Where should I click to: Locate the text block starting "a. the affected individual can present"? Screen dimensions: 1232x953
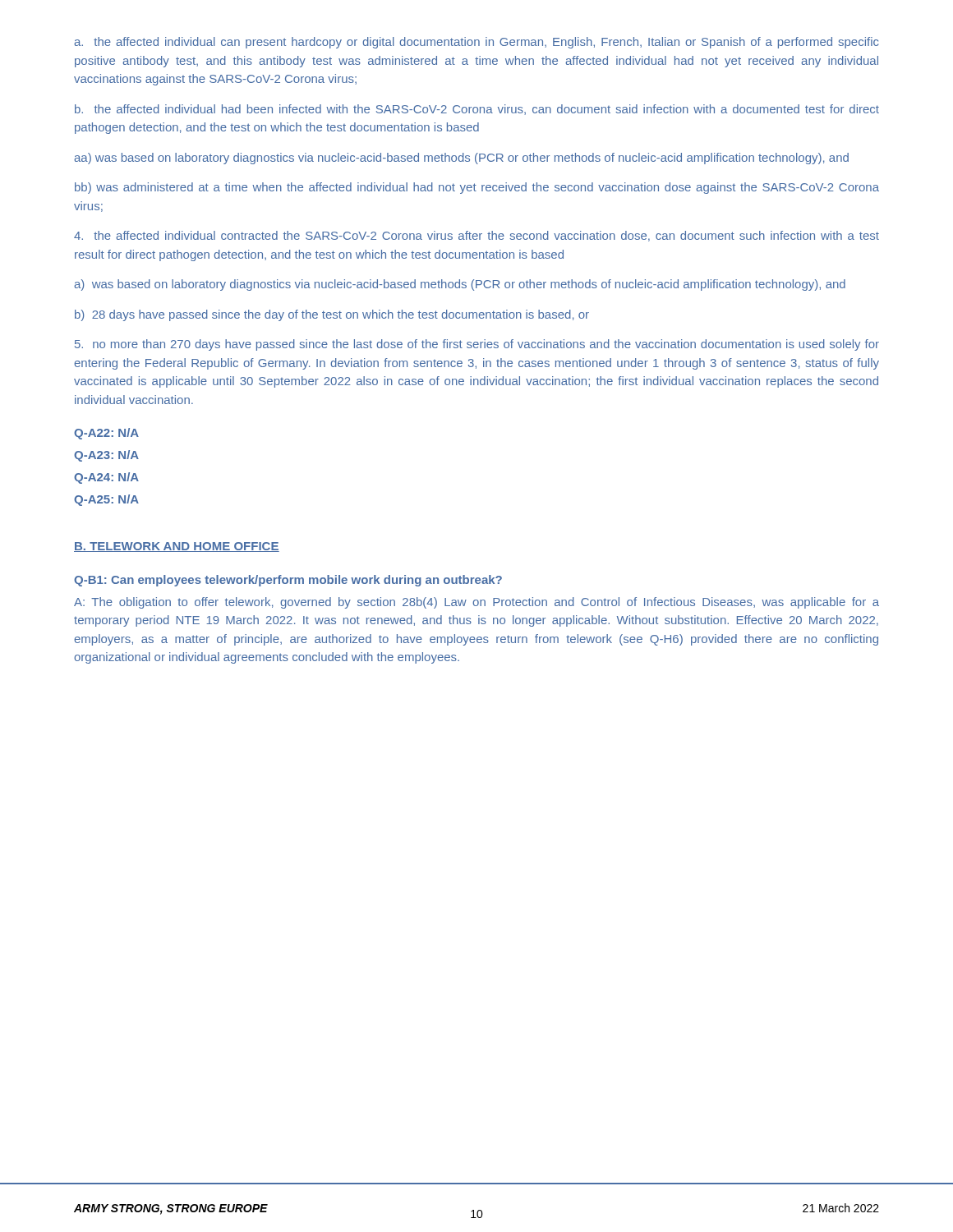tap(476, 60)
